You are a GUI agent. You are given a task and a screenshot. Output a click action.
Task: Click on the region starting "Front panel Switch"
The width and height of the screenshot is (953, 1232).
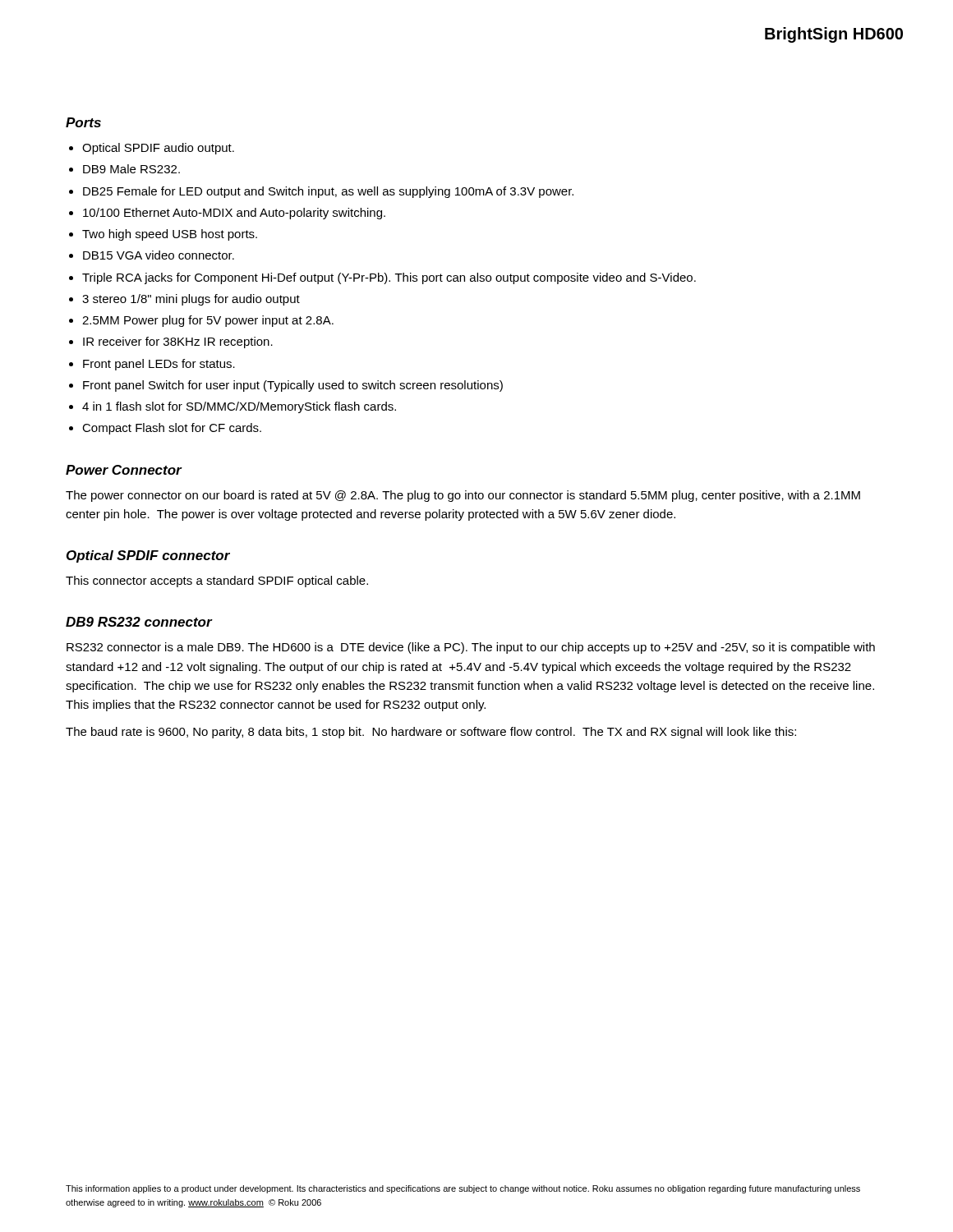coord(485,385)
